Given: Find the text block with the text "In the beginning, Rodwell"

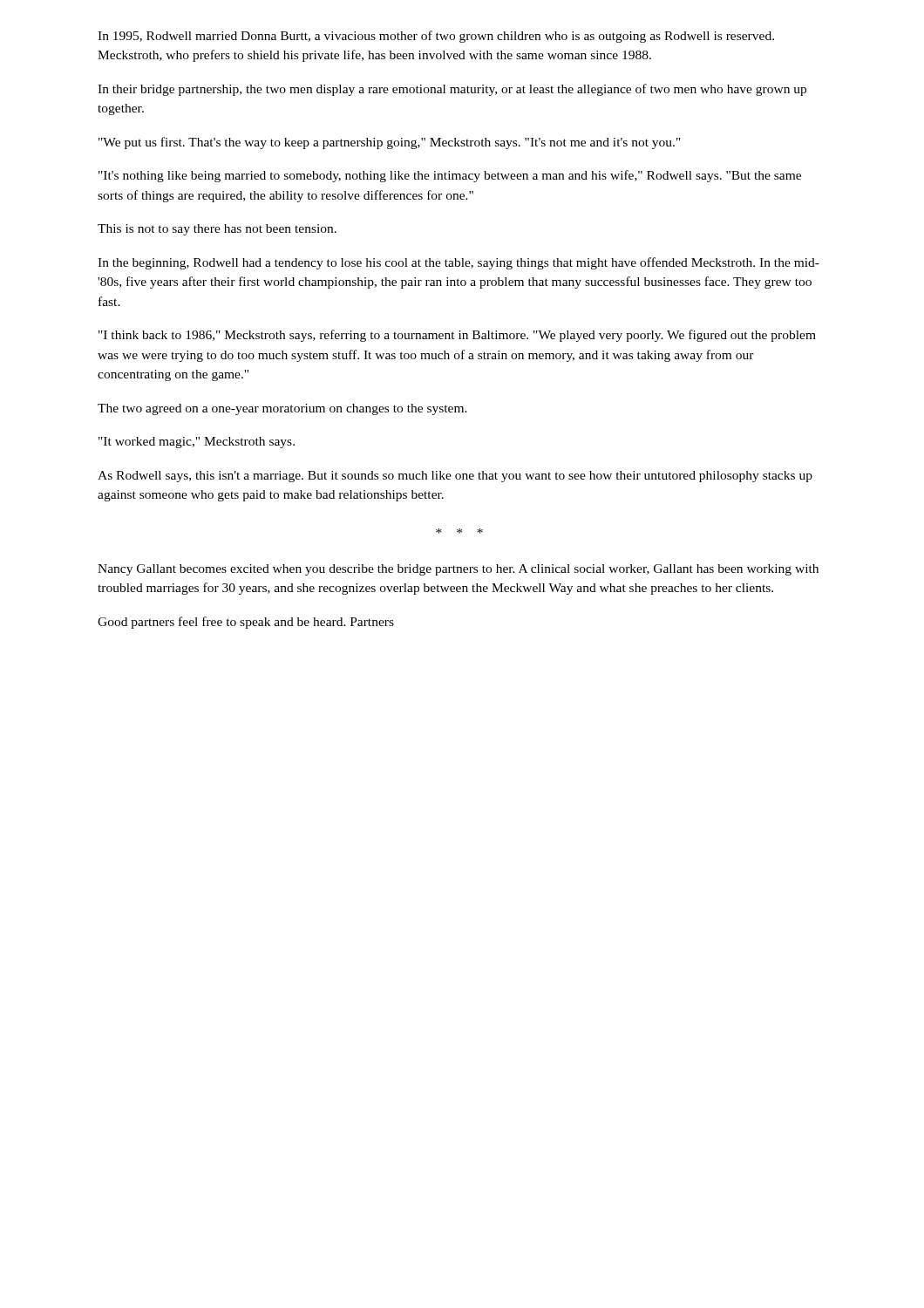Looking at the screenshot, I should (x=458, y=281).
